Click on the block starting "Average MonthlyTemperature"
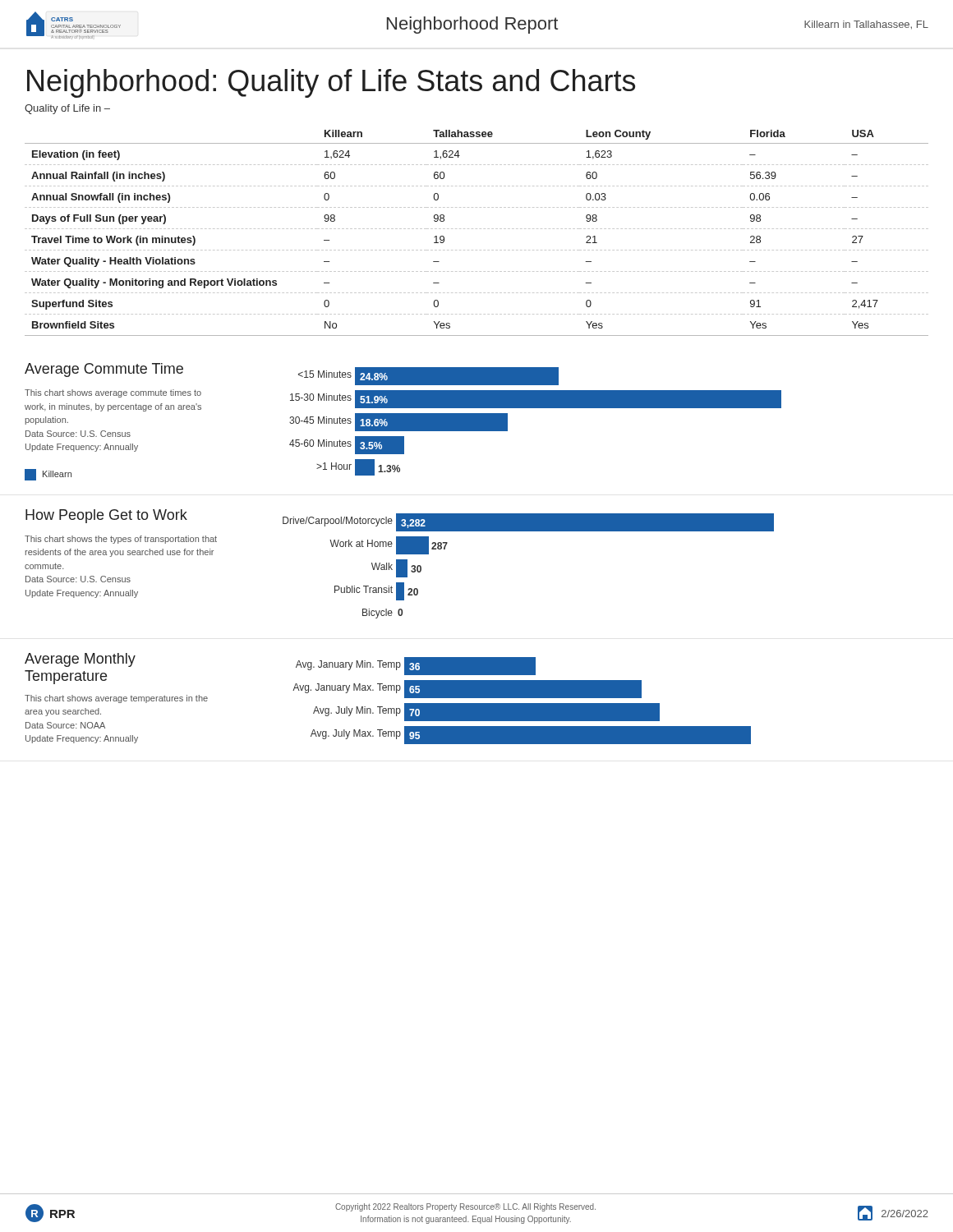953x1232 pixels. click(x=80, y=667)
